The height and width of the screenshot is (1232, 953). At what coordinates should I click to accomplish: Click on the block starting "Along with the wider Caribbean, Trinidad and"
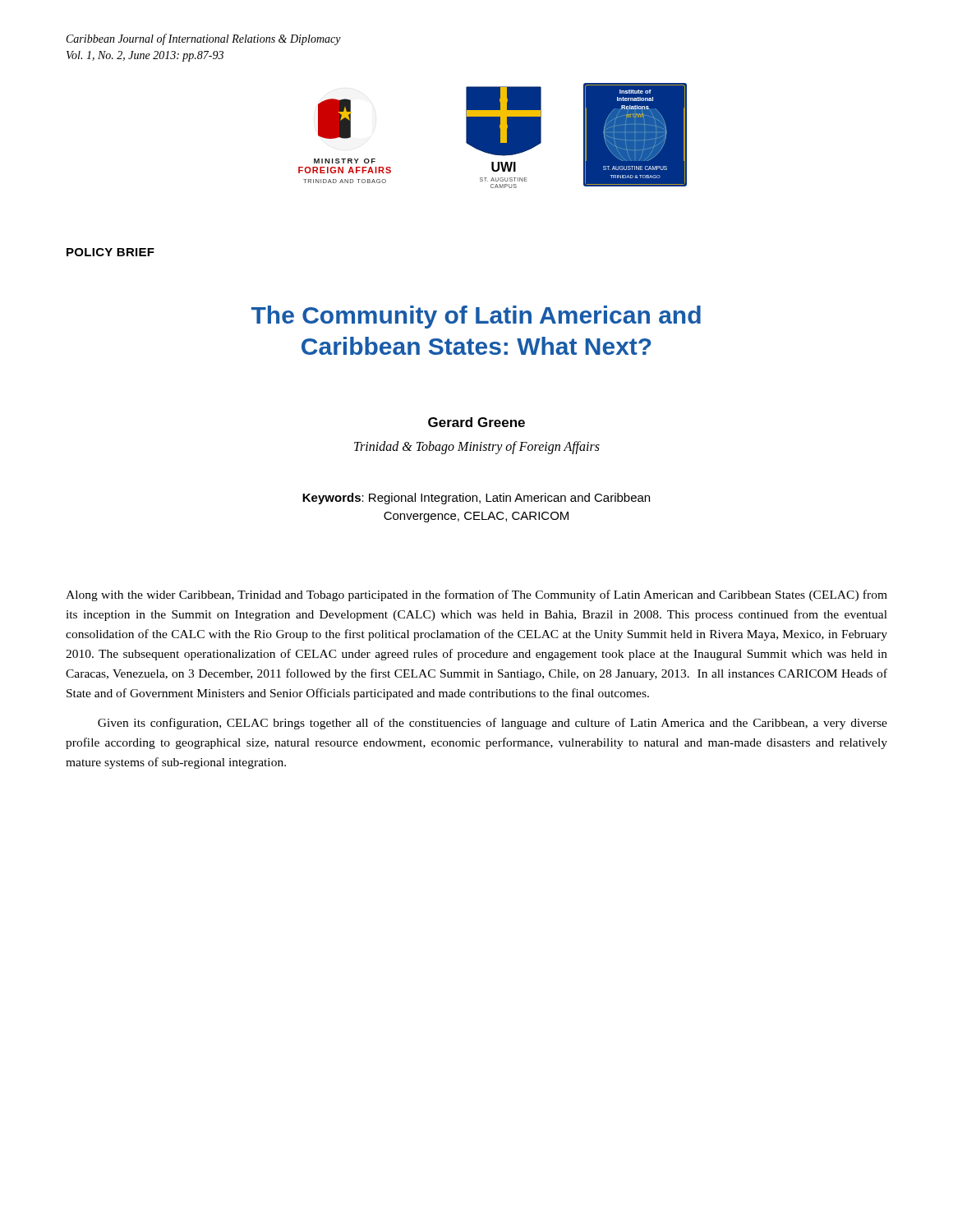pos(476,679)
